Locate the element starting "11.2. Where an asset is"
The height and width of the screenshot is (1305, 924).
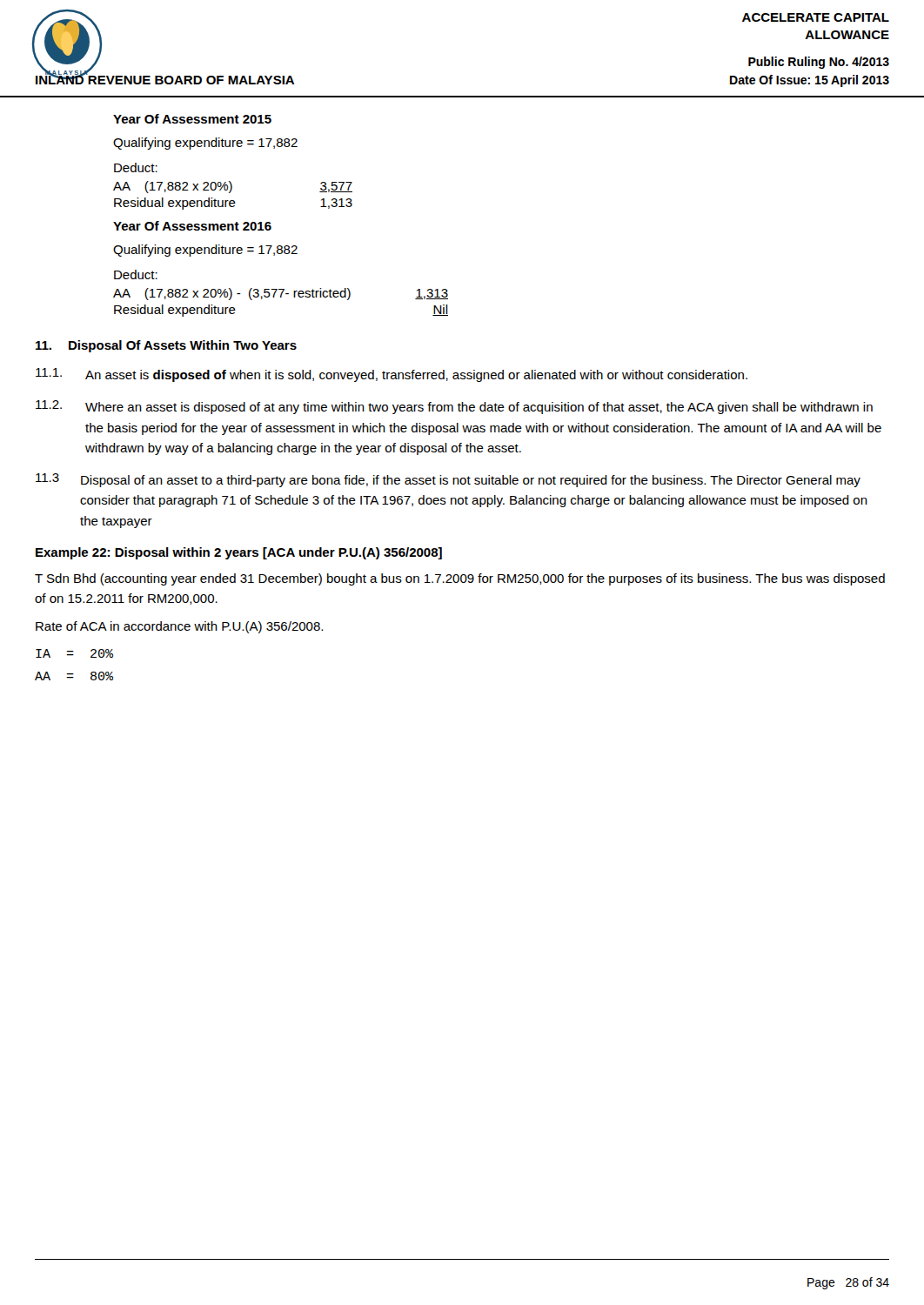coord(462,427)
